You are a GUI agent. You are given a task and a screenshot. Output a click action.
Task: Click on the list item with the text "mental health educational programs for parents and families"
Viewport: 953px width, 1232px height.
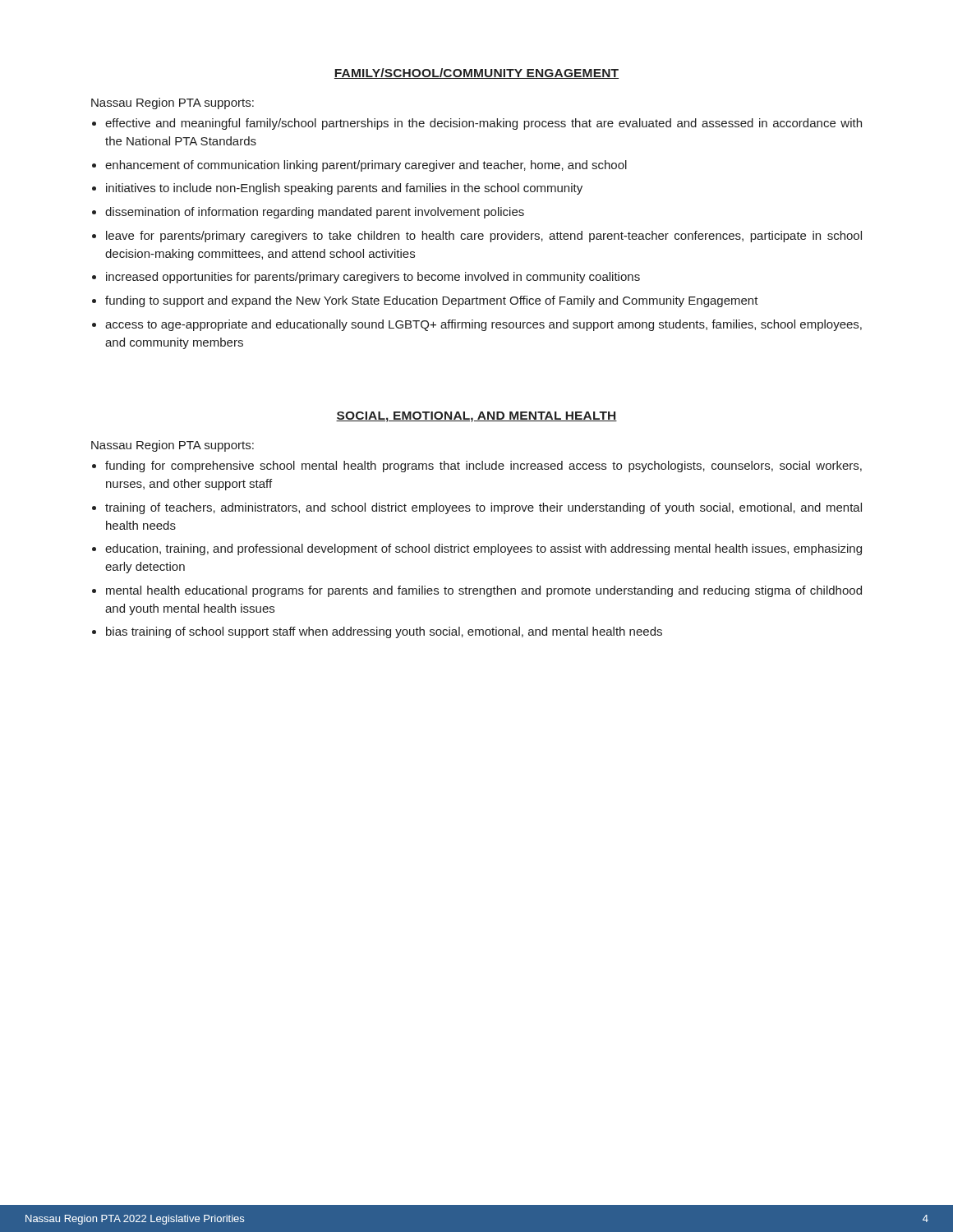(484, 599)
